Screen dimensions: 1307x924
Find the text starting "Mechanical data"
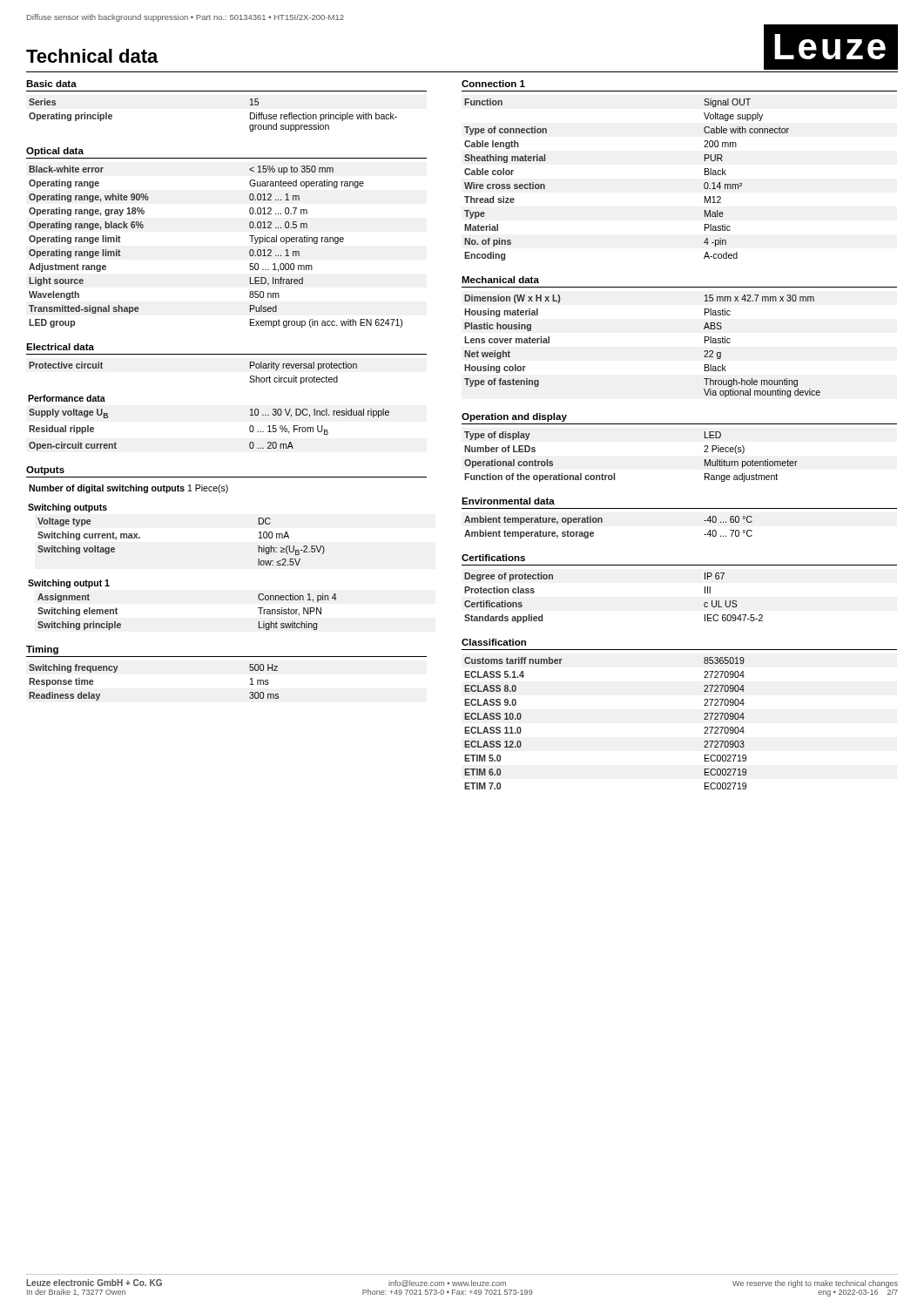(x=500, y=280)
